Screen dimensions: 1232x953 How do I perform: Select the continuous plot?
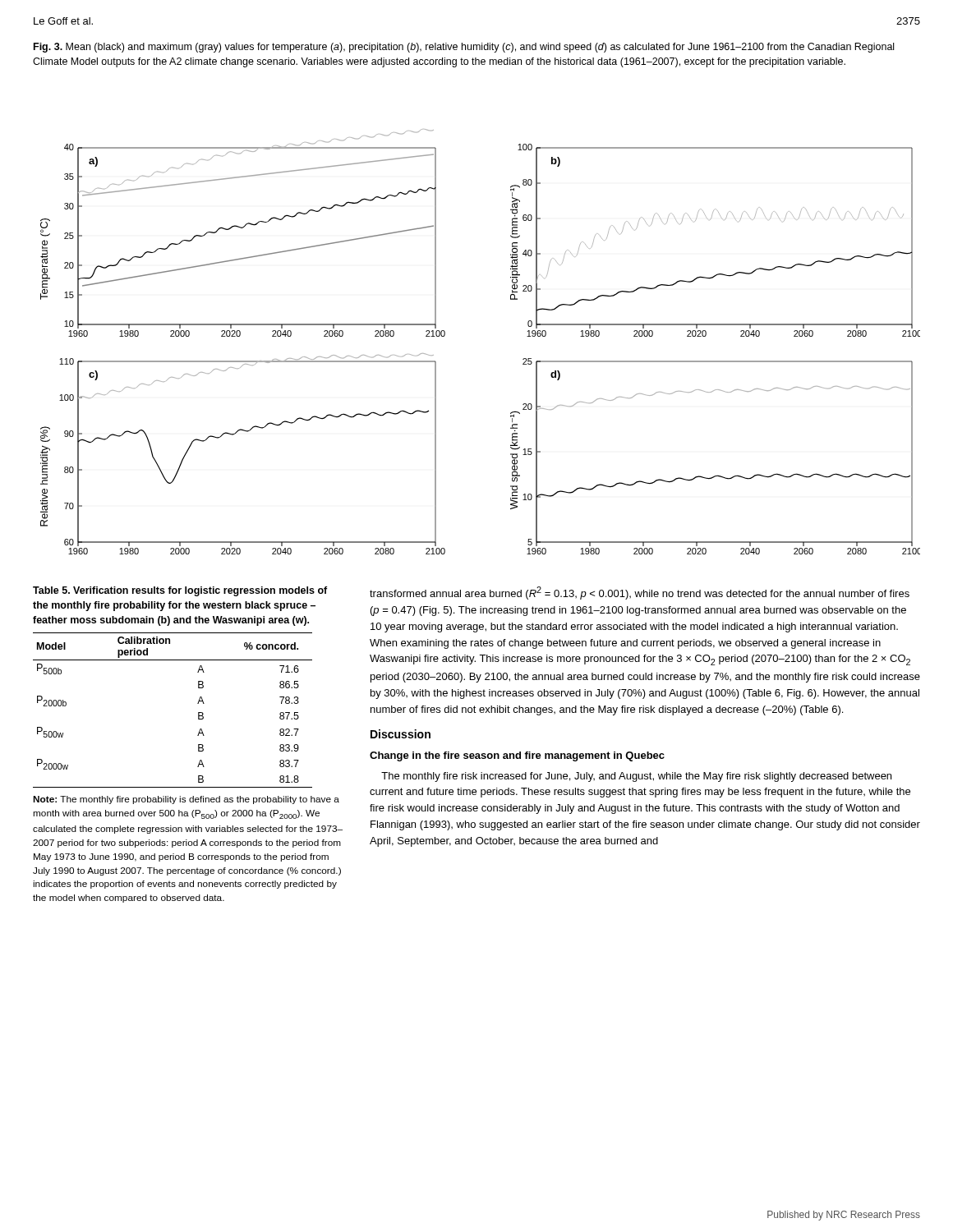point(476,337)
